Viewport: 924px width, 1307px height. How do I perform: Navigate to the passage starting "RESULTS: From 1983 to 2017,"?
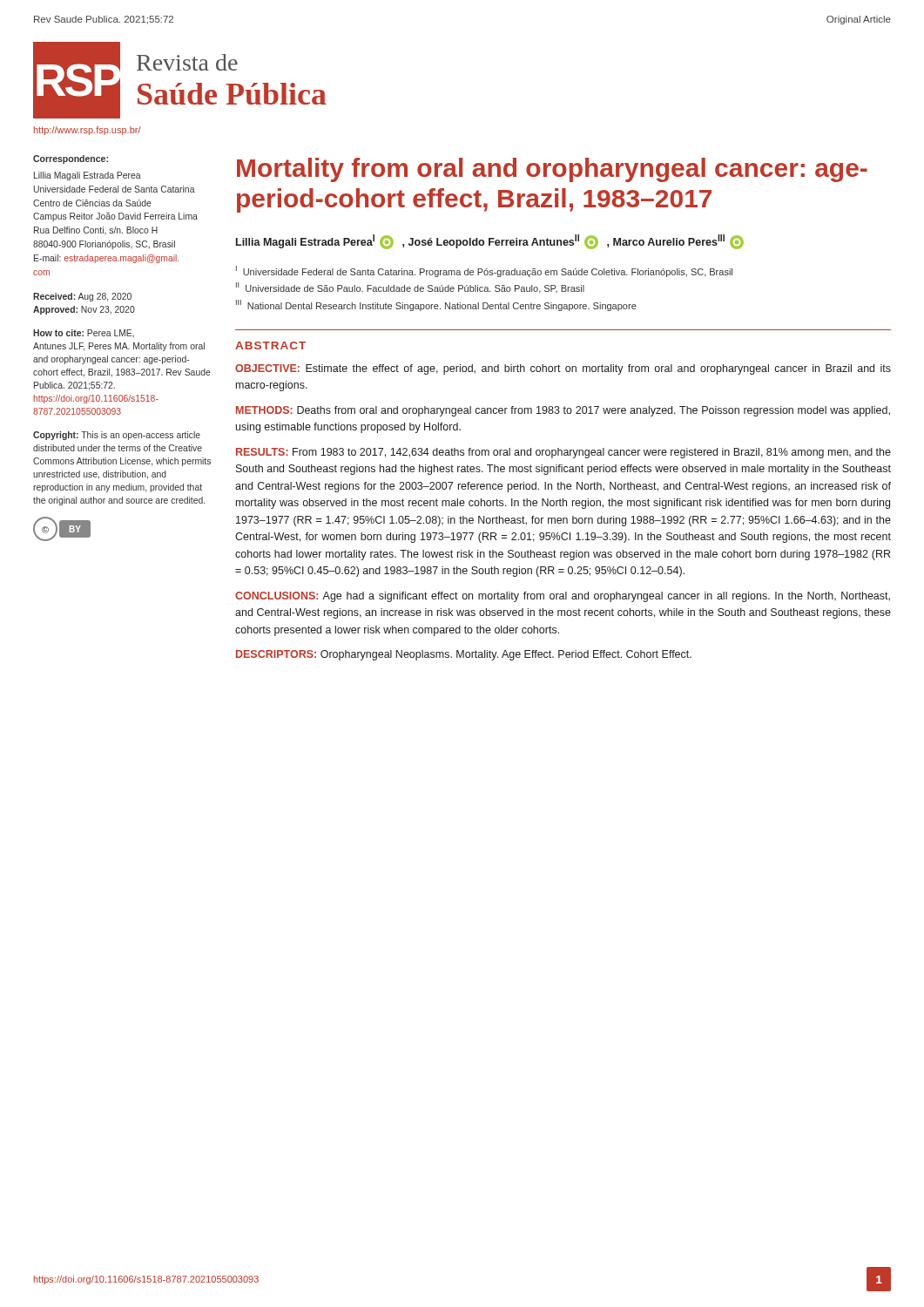click(563, 511)
